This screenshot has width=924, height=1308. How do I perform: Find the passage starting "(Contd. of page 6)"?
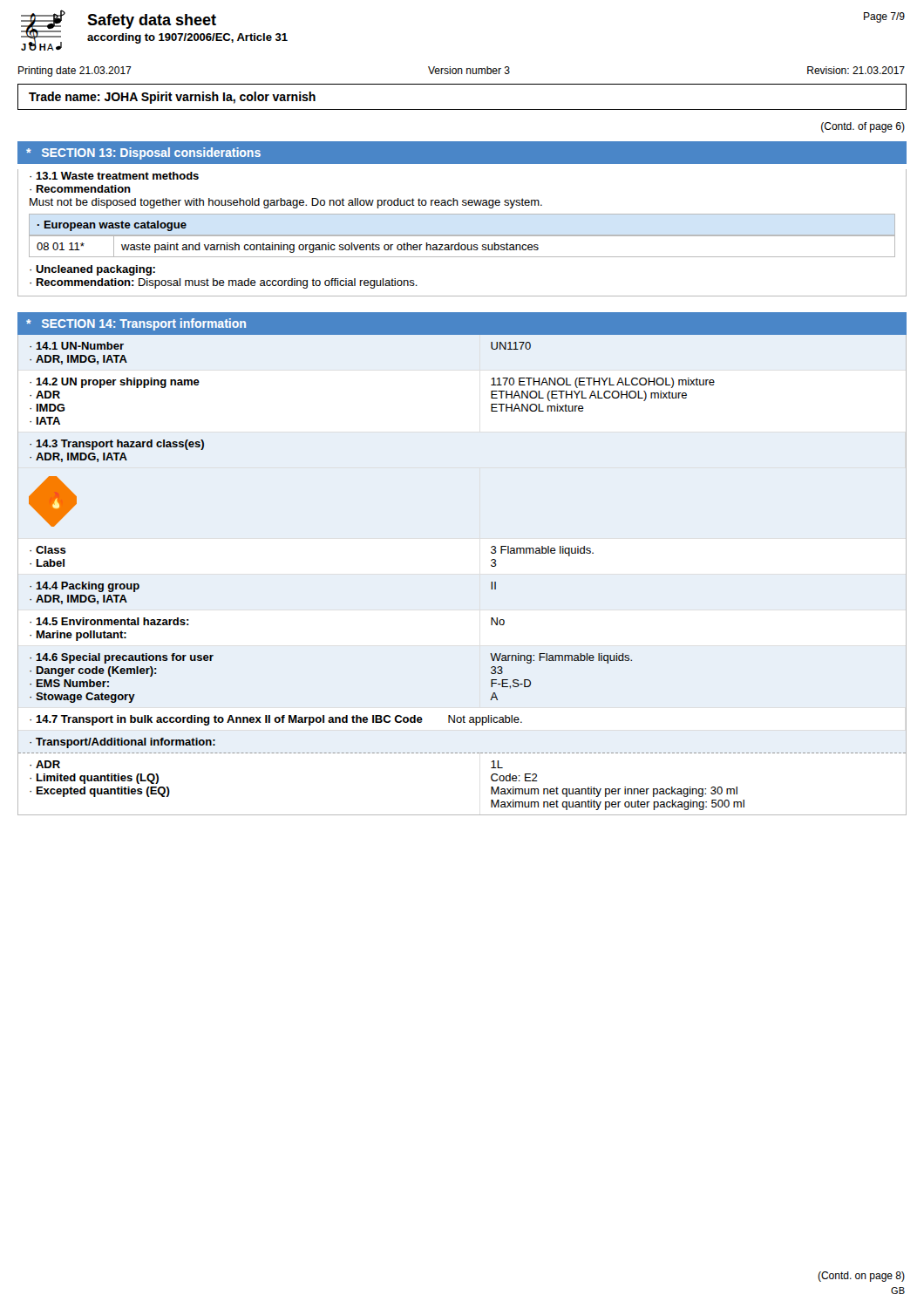click(x=863, y=126)
